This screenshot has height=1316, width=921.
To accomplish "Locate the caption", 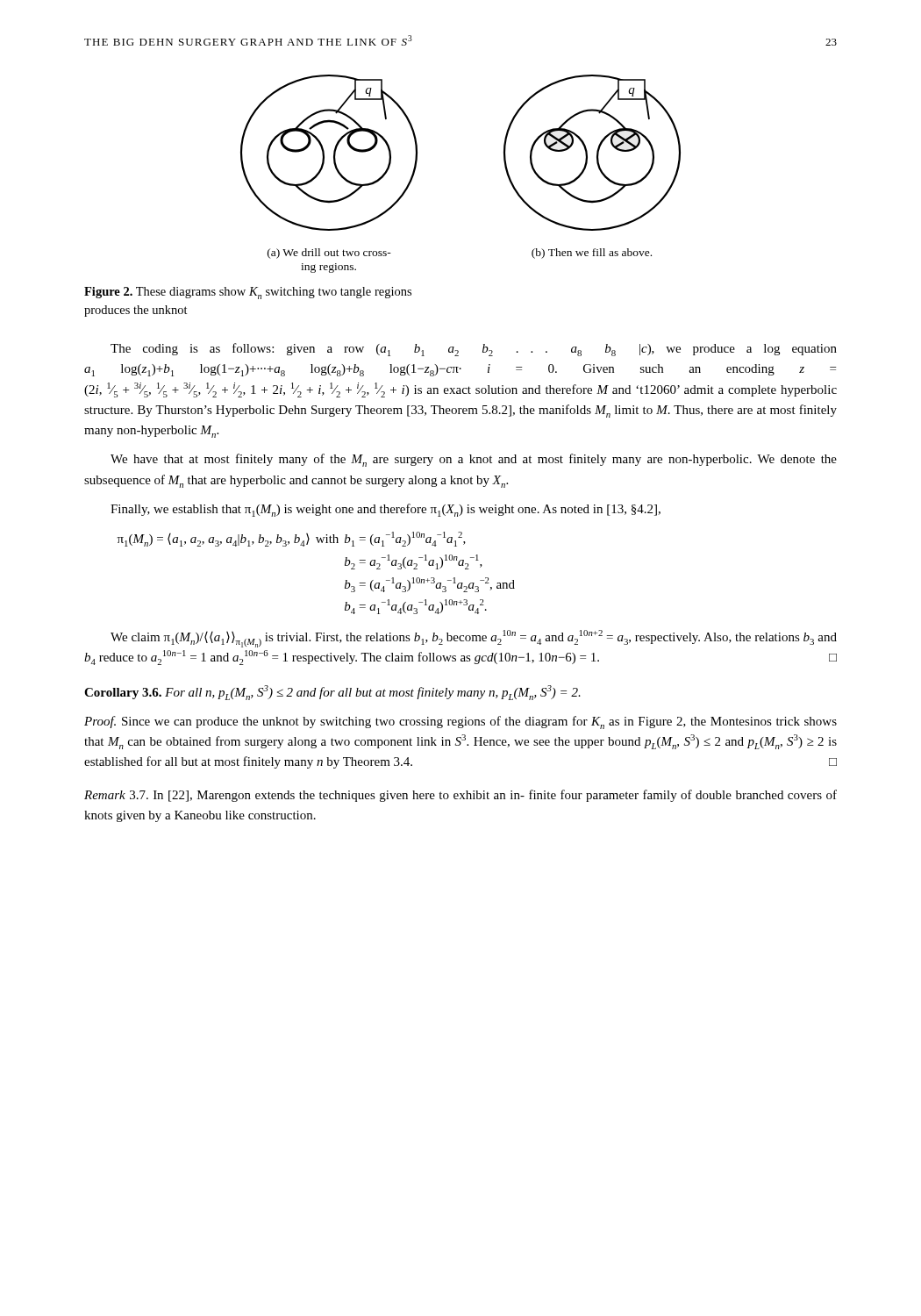I will click(248, 301).
